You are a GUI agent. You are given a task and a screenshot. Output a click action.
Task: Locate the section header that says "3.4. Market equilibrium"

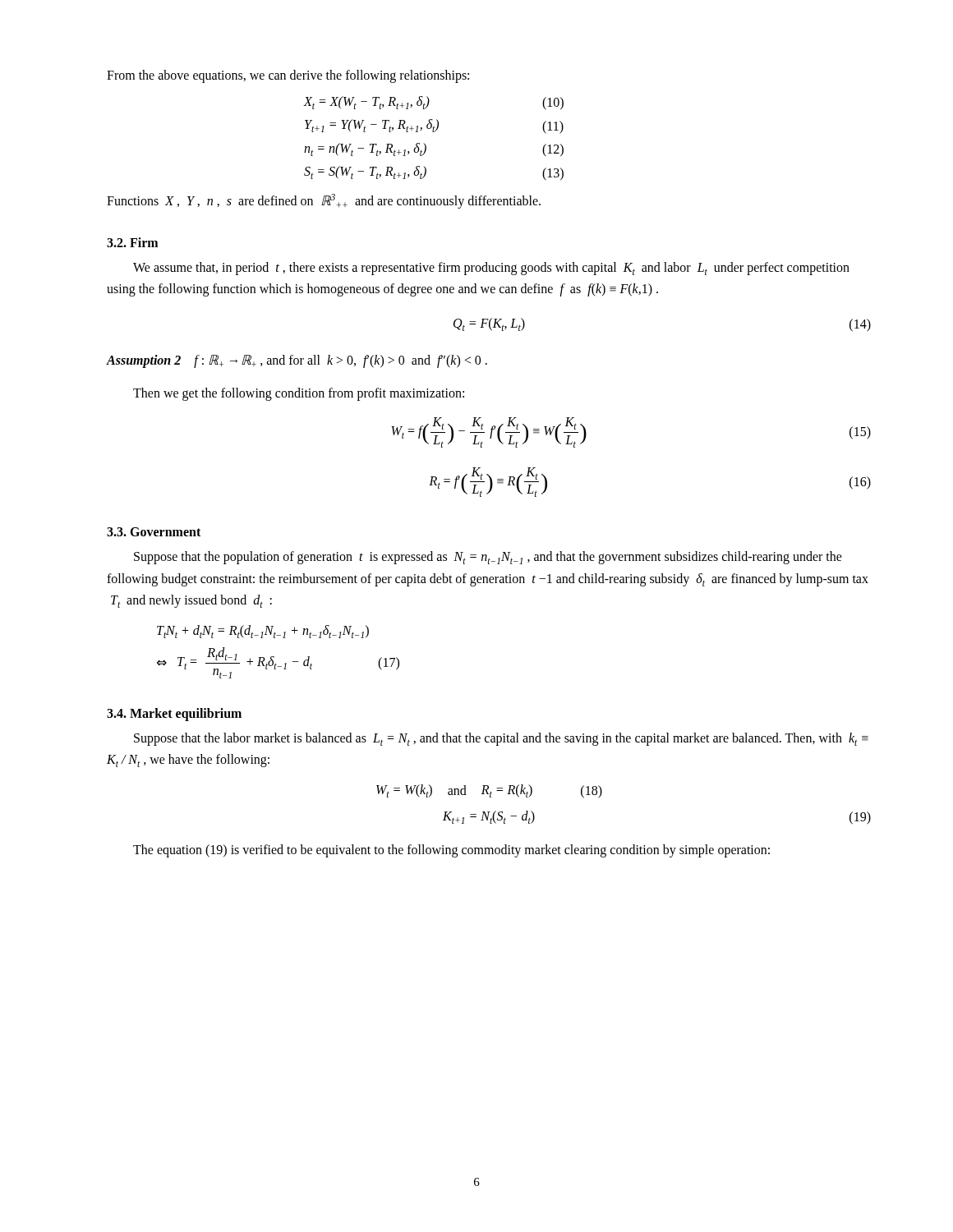coord(174,713)
